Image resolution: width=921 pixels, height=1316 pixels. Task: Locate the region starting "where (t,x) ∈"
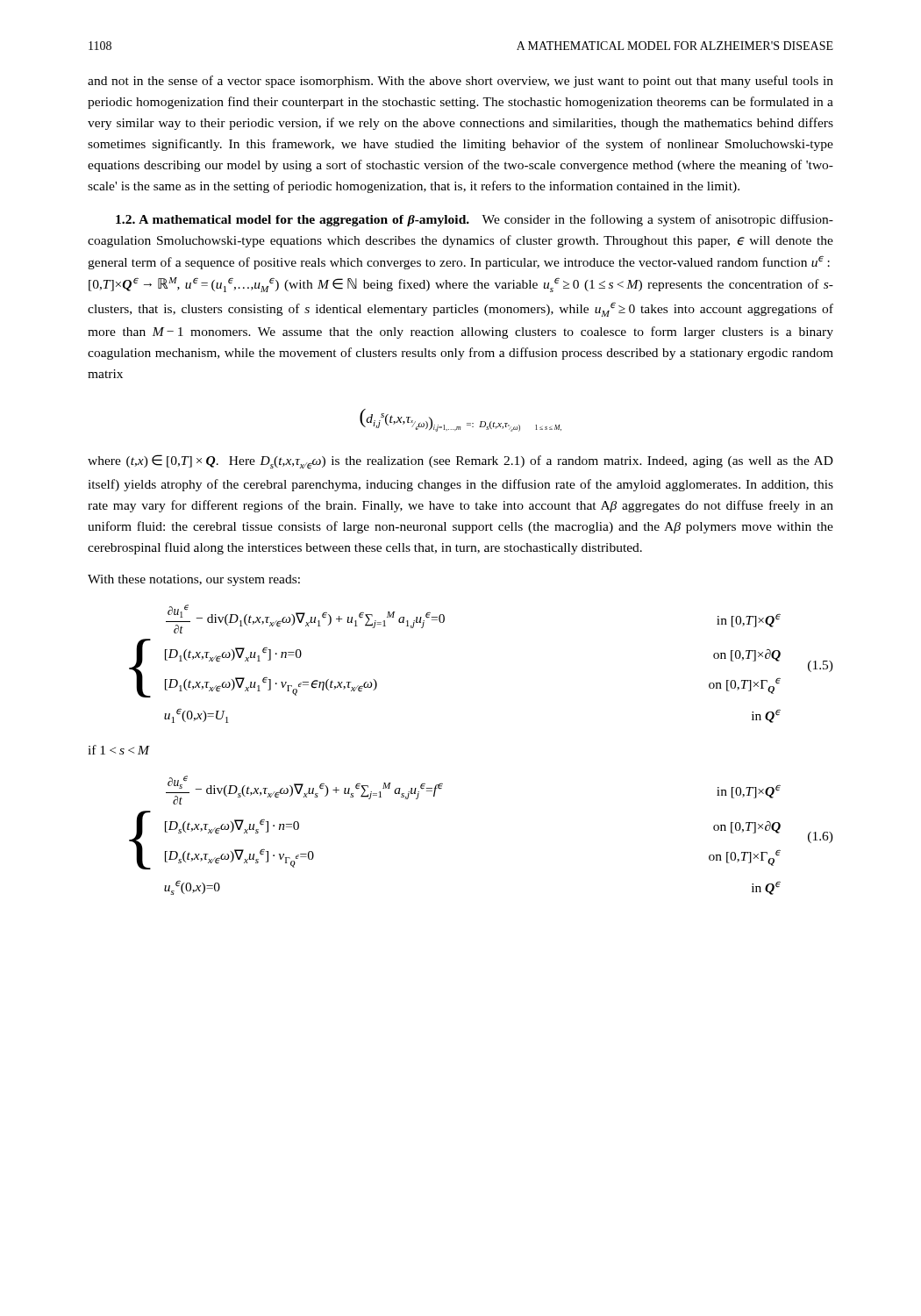(x=460, y=520)
